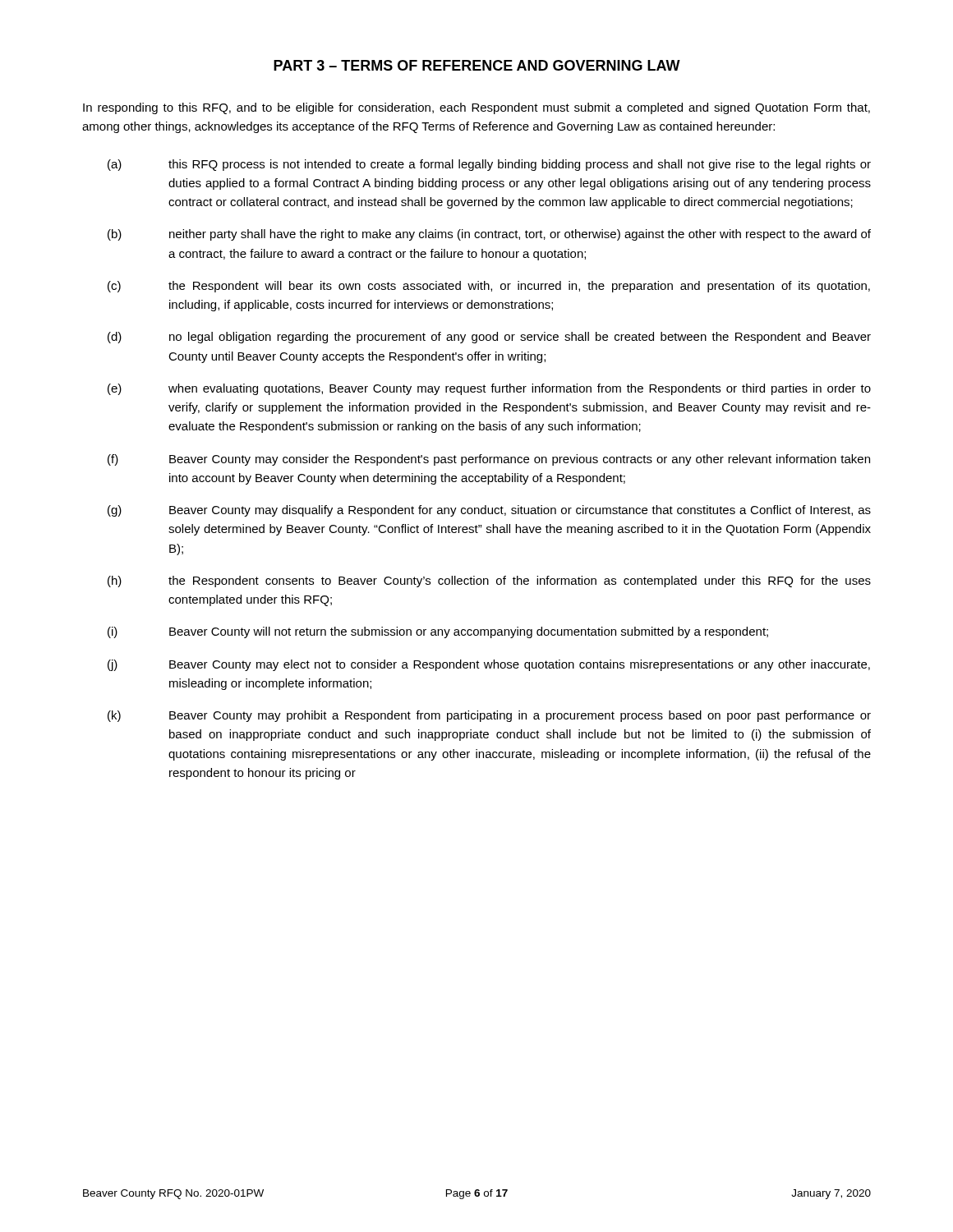Locate the element starting "(c) the Respondent will bear its own costs"
Image resolution: width=953 pixels, height=1232 pixels.
489,295
